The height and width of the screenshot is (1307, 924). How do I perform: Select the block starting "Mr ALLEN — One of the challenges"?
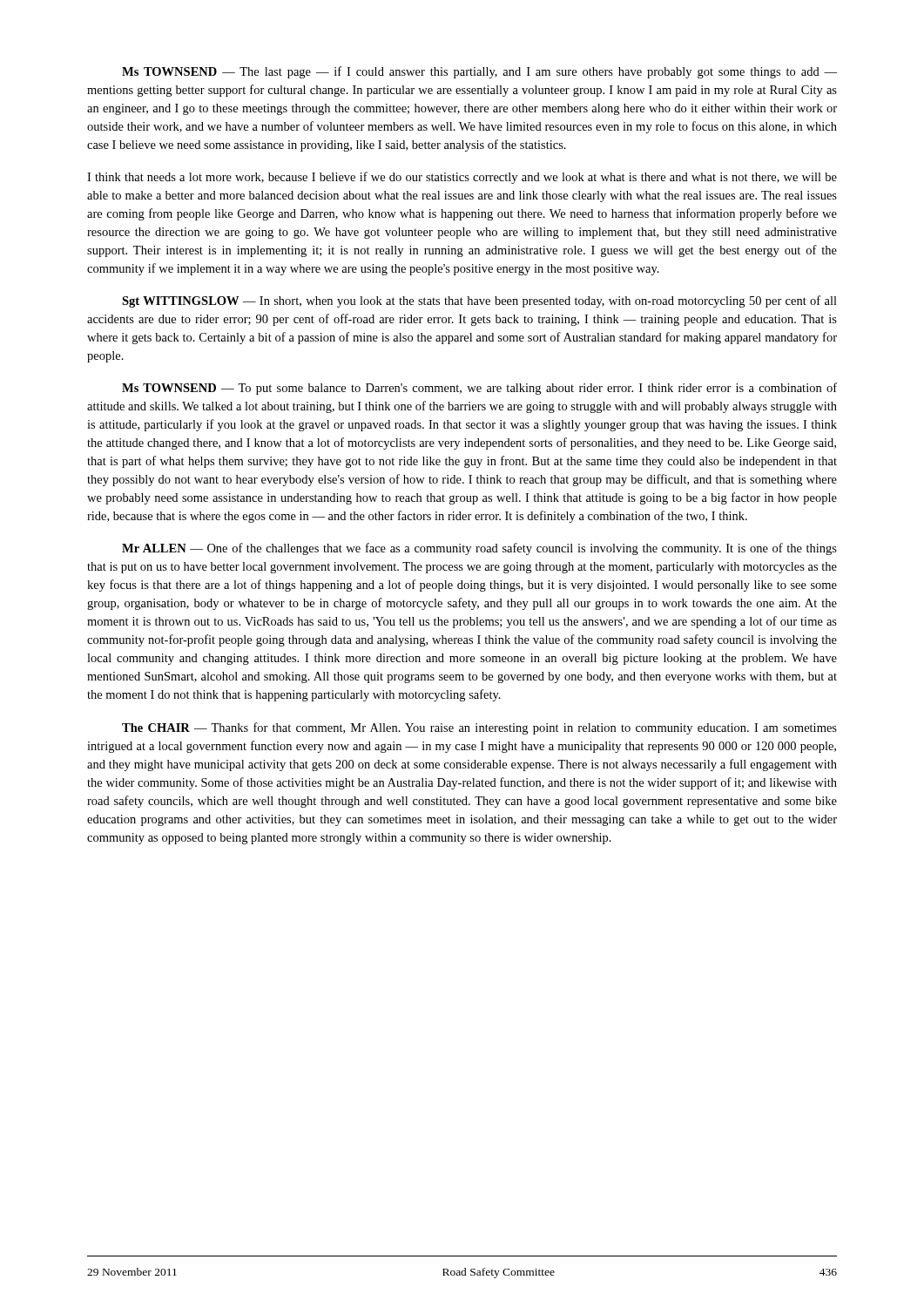(462, 622)
